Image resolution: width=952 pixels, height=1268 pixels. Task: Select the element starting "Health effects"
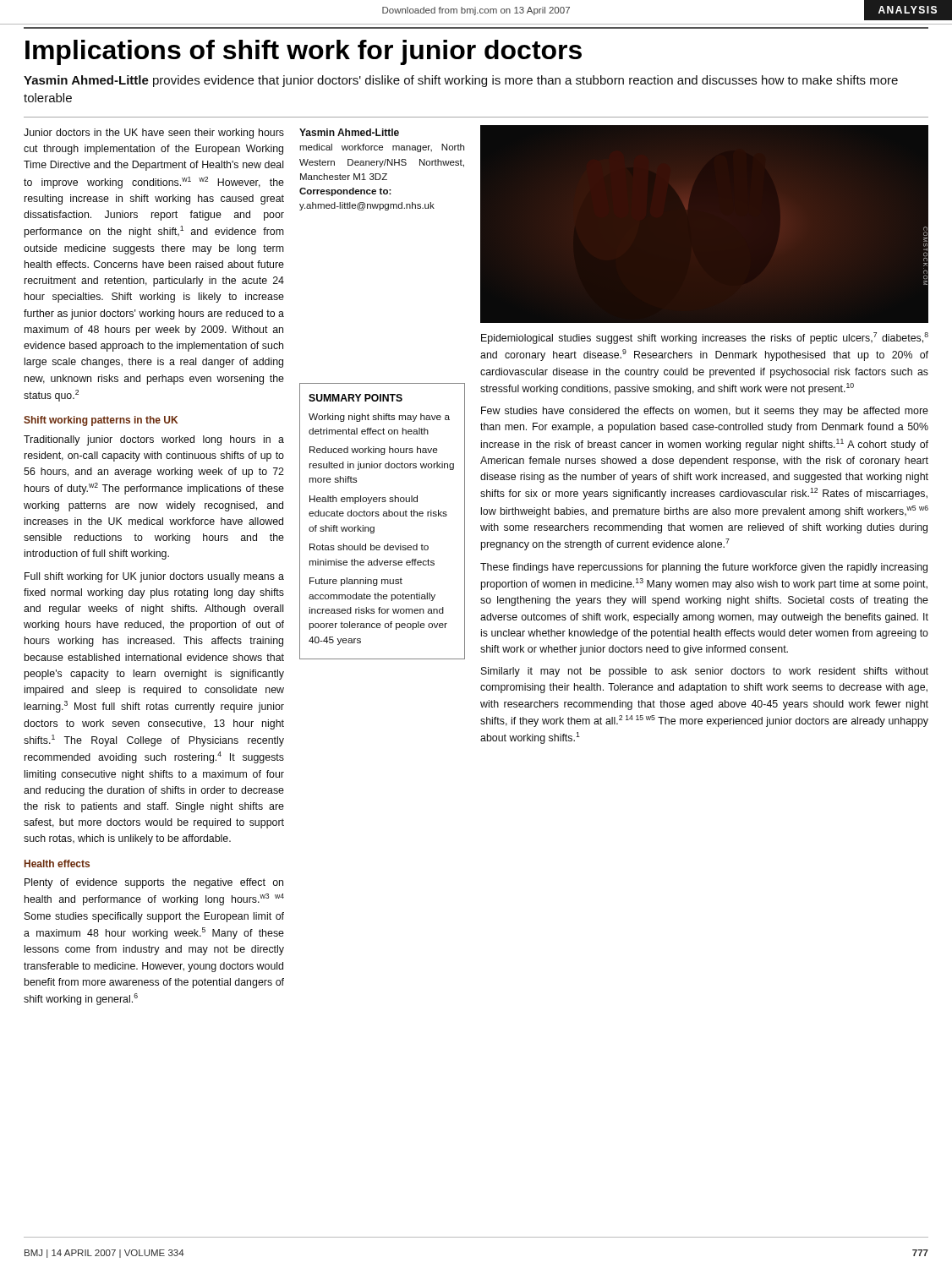click(57, 864)
